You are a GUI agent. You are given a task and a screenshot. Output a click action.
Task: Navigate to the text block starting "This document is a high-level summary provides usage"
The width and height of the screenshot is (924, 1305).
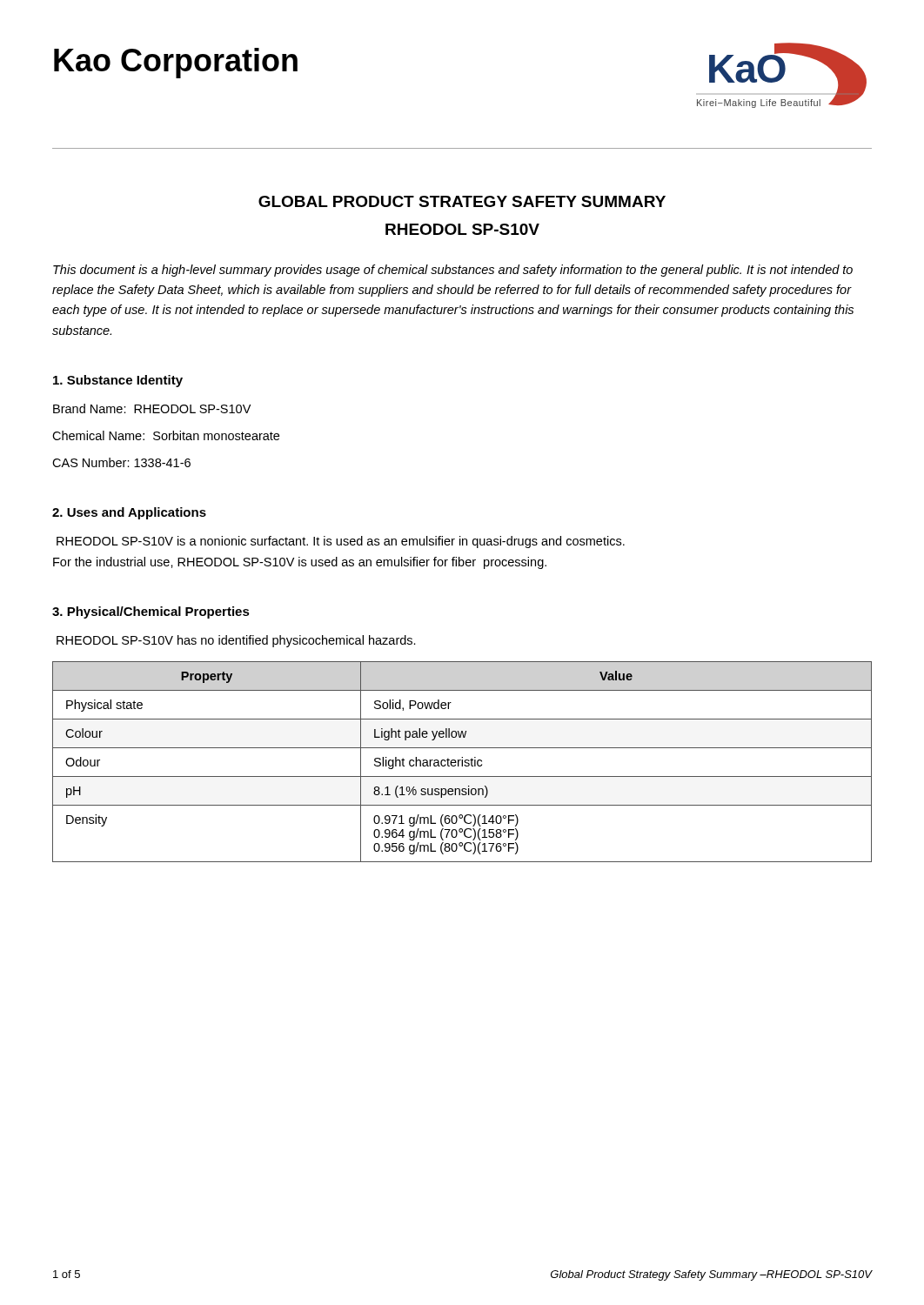tap(453, 300)
